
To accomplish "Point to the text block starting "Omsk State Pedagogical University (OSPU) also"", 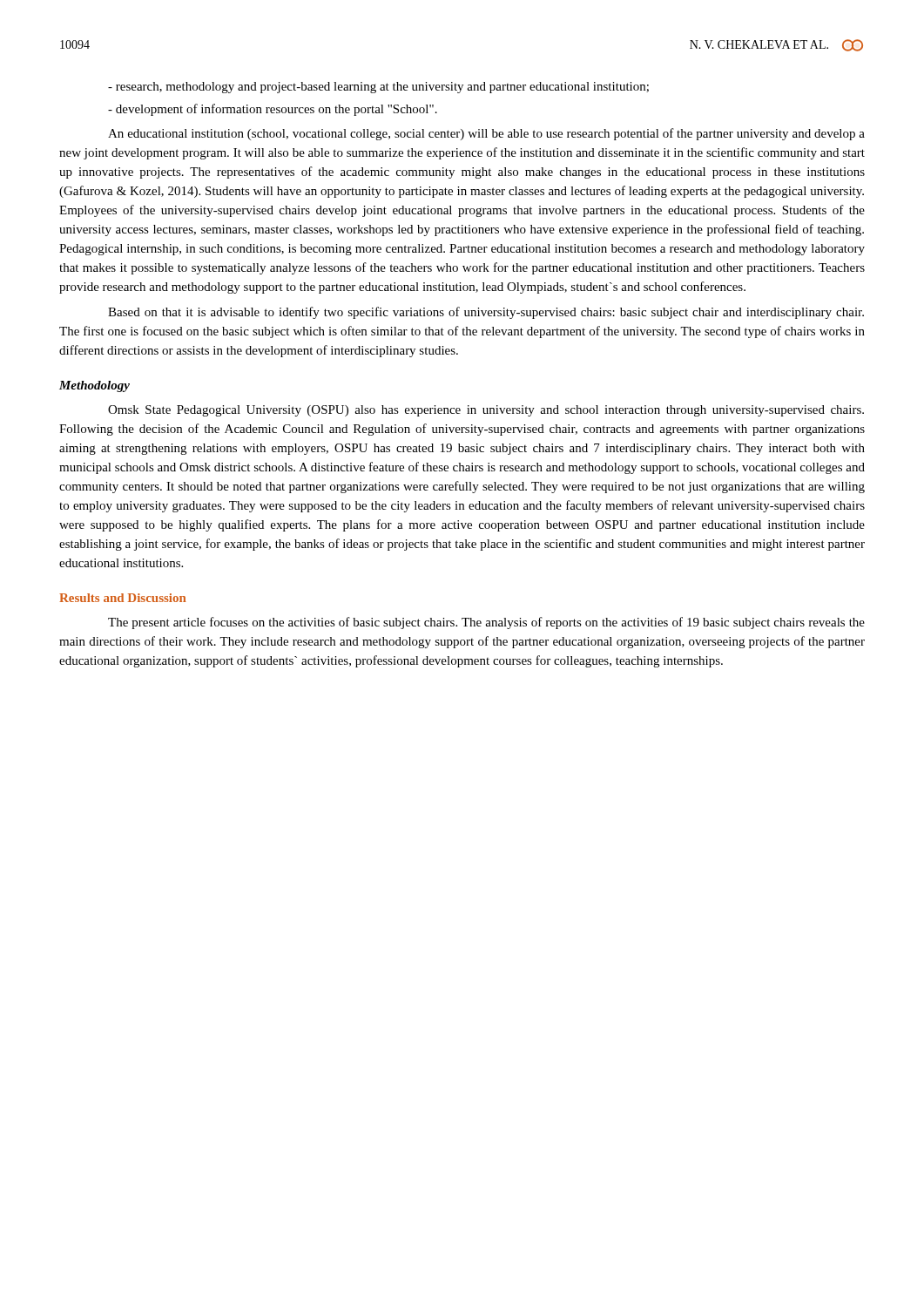I will pyautogui.click(x=462, y=486).
